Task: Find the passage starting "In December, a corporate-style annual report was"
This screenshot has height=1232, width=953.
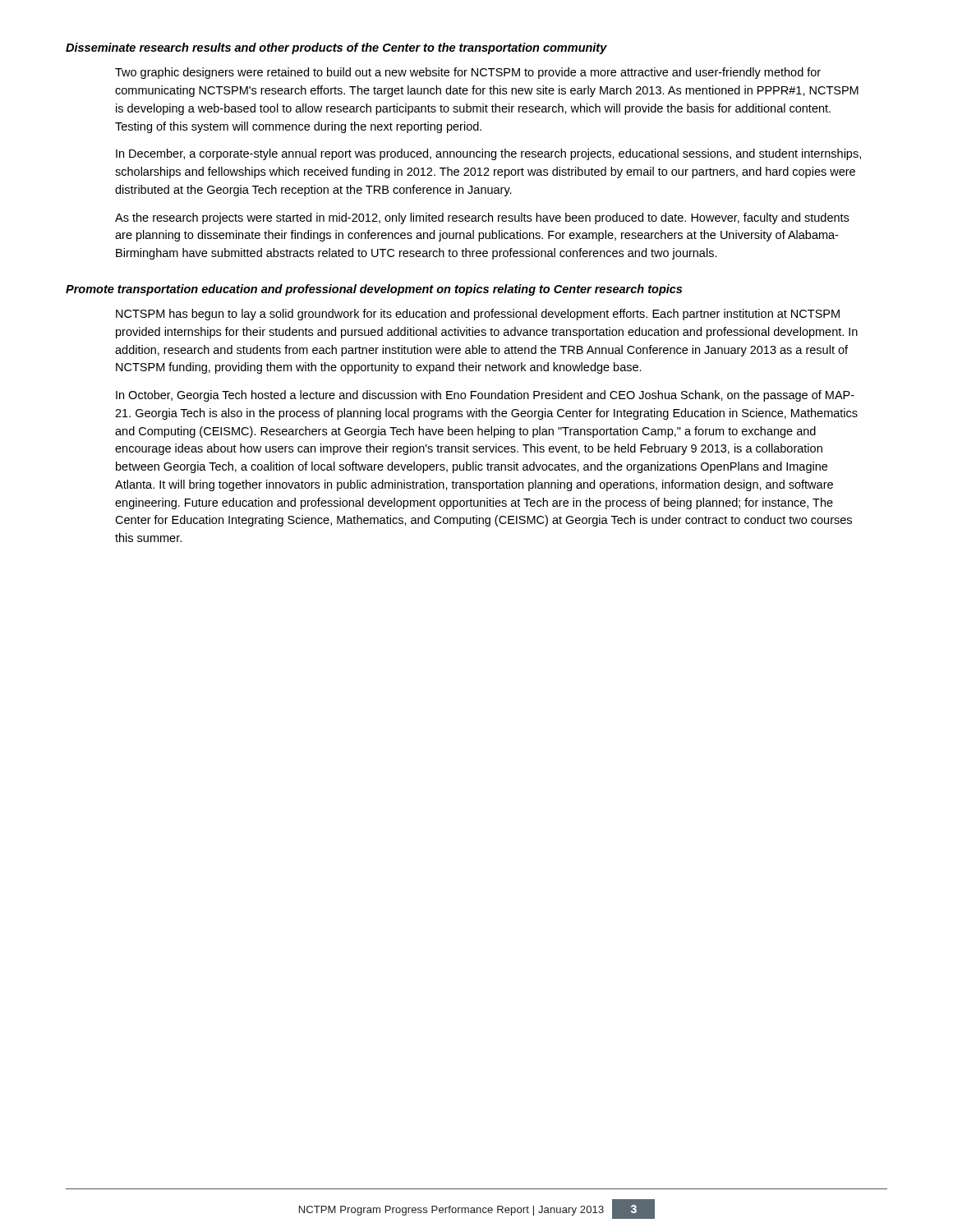Action: [x=489, y=172]
